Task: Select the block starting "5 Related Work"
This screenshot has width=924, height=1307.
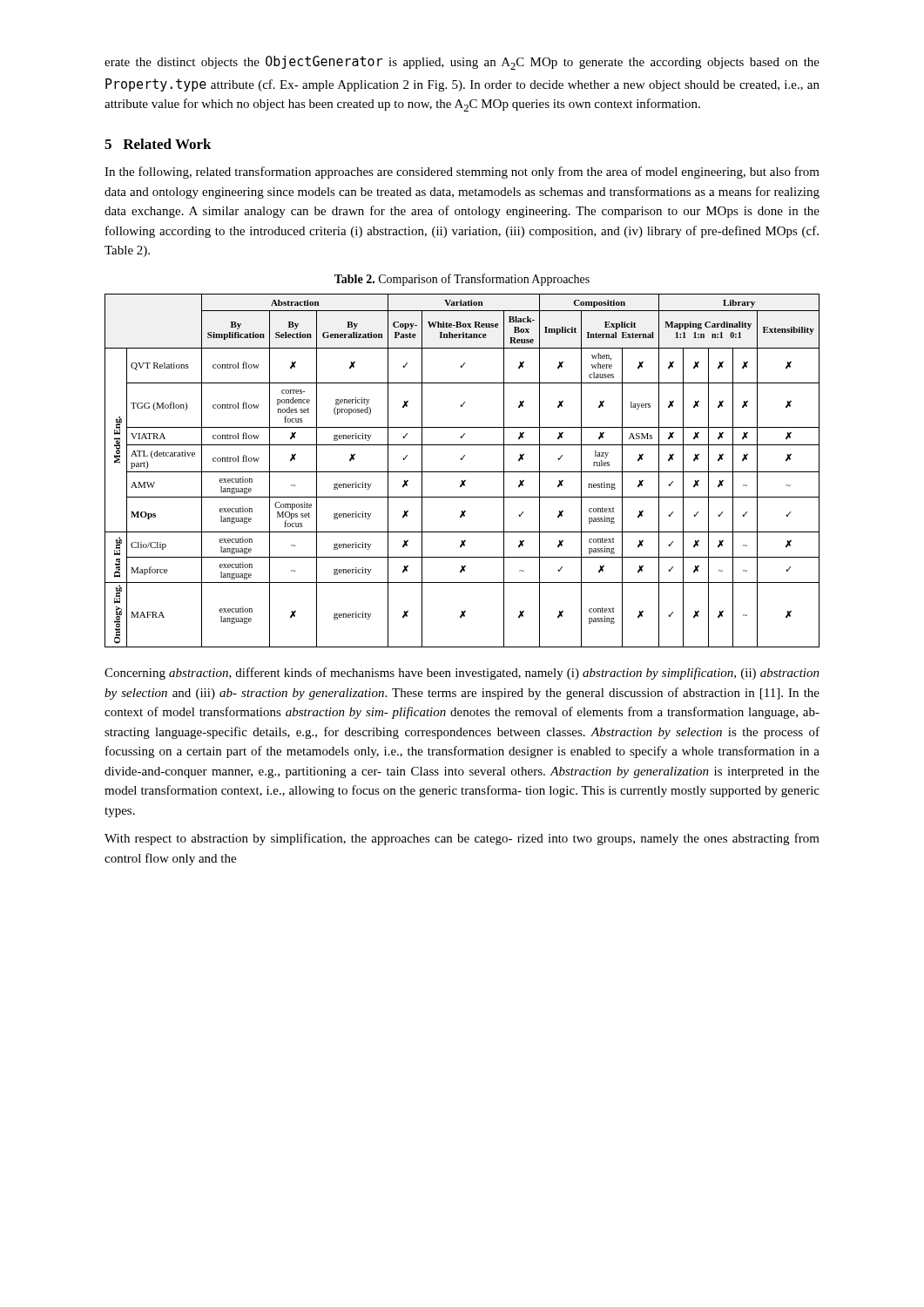Action: 158,144
